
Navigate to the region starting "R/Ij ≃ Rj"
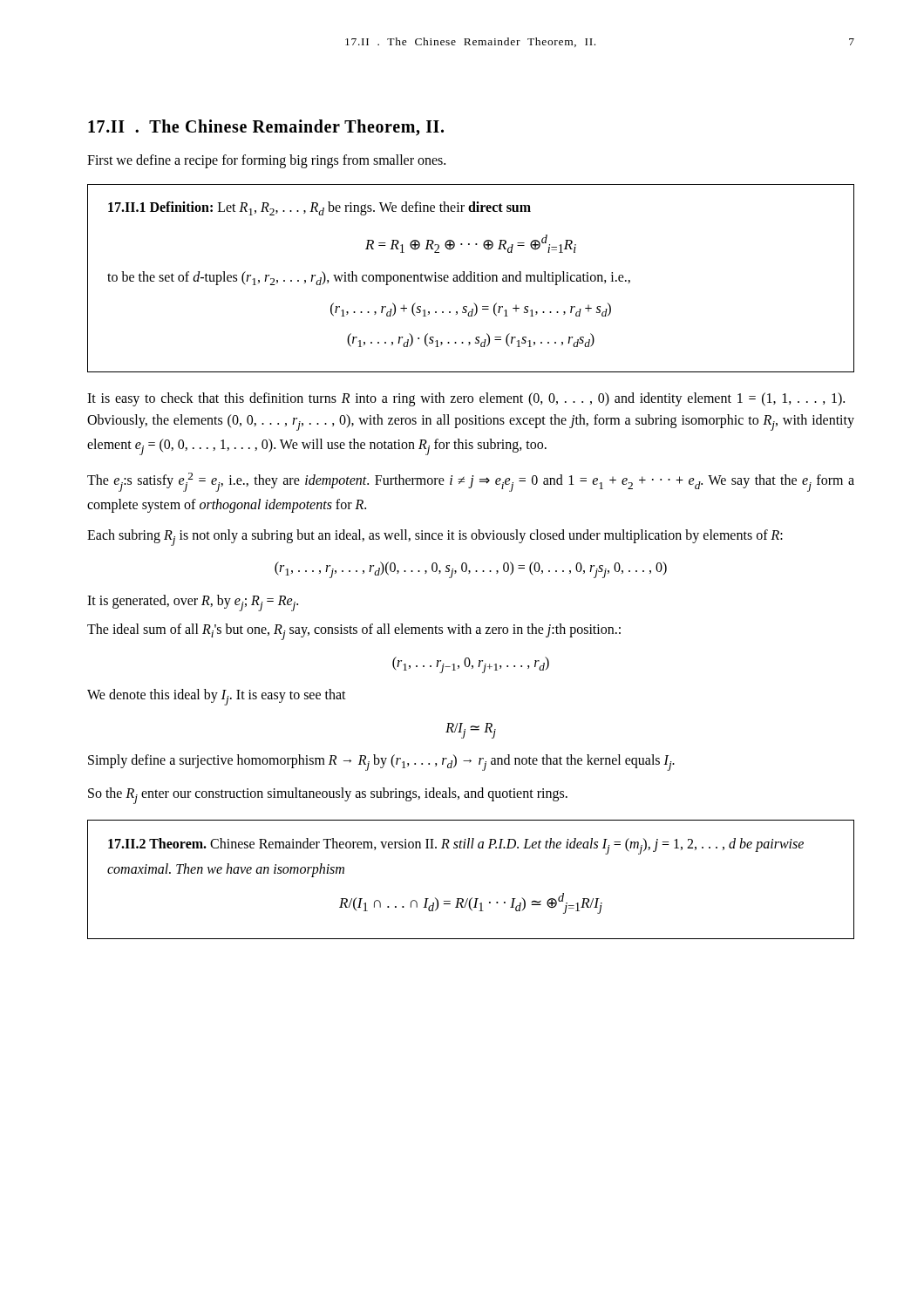click(471, 730)
